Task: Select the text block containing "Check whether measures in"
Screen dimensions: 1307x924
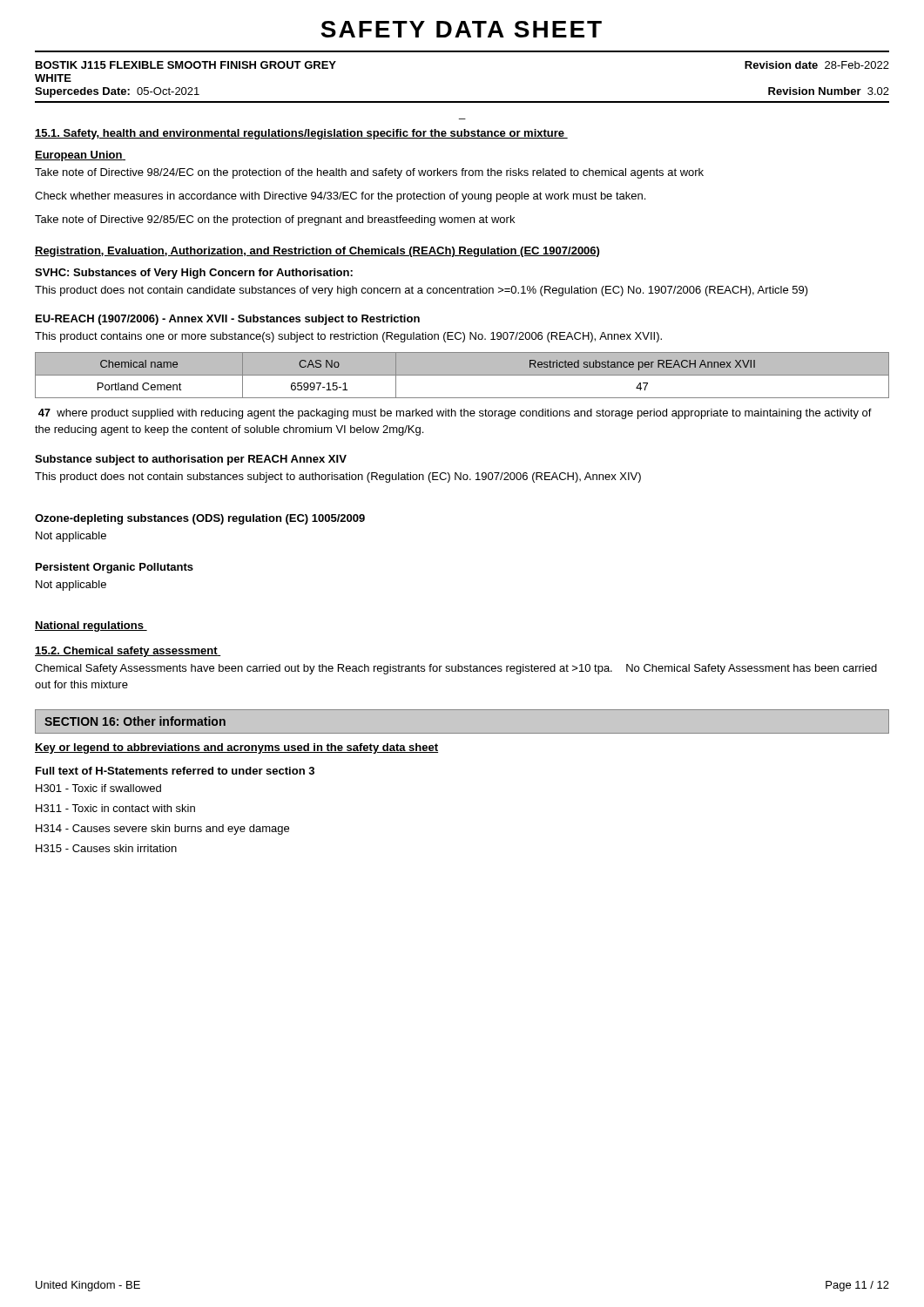Action: [x=341, y=196]
